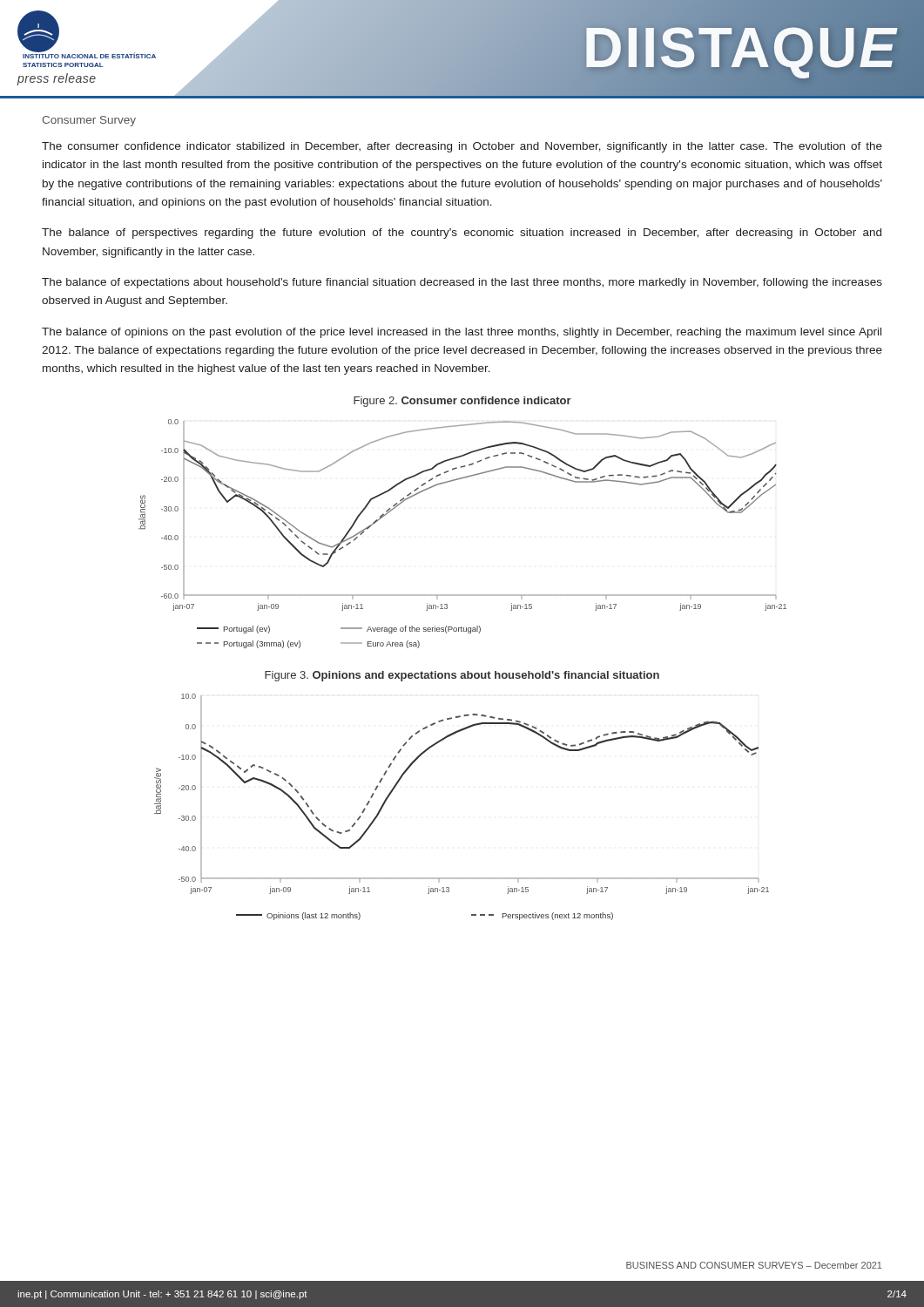Image resolution: width=924 pixels, height=1307 pixels.
Task: Locate the text block starting "The balance of expectations about"
Action: (462, 291)
